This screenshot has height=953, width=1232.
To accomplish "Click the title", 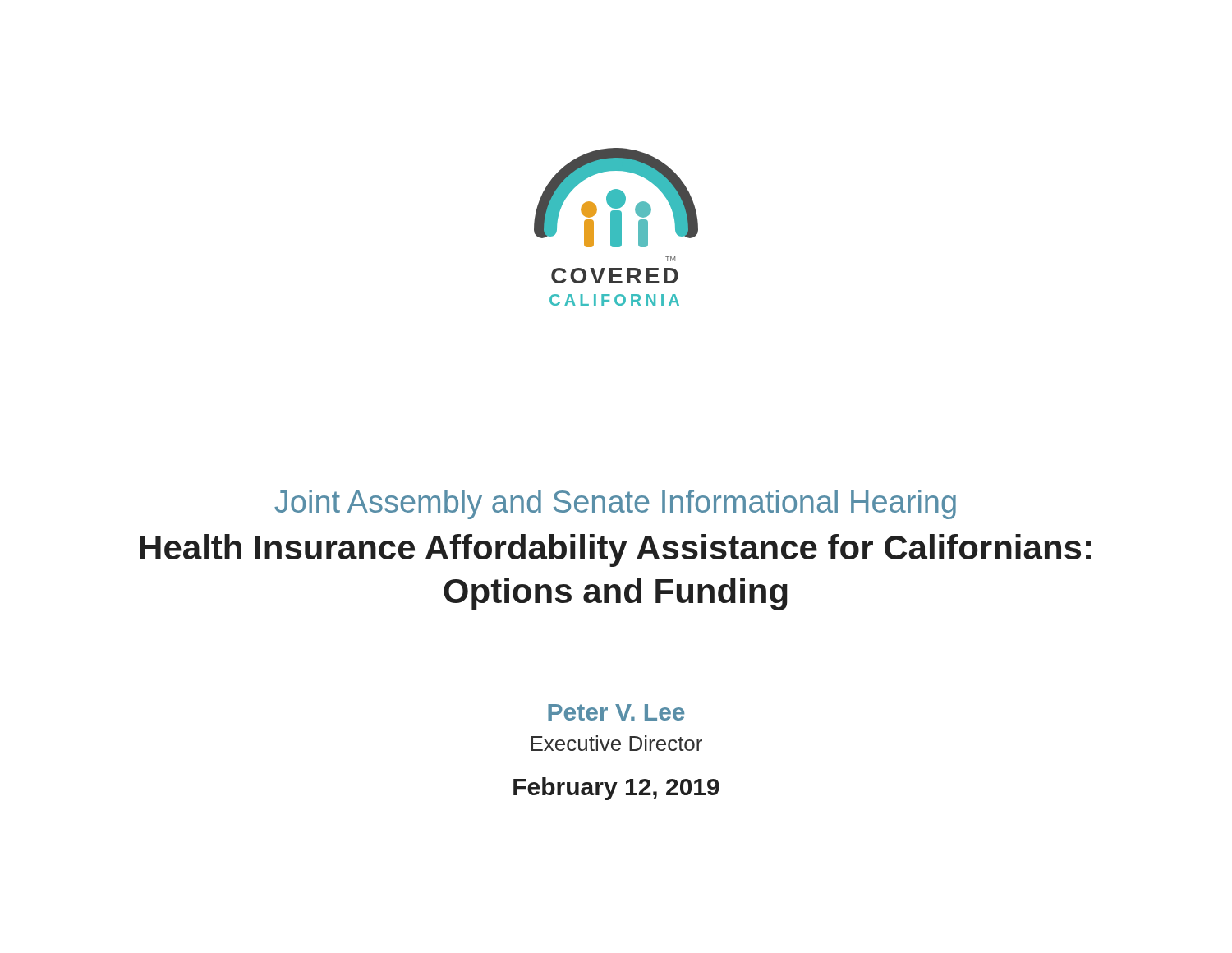I will click(x=616, y=549).
